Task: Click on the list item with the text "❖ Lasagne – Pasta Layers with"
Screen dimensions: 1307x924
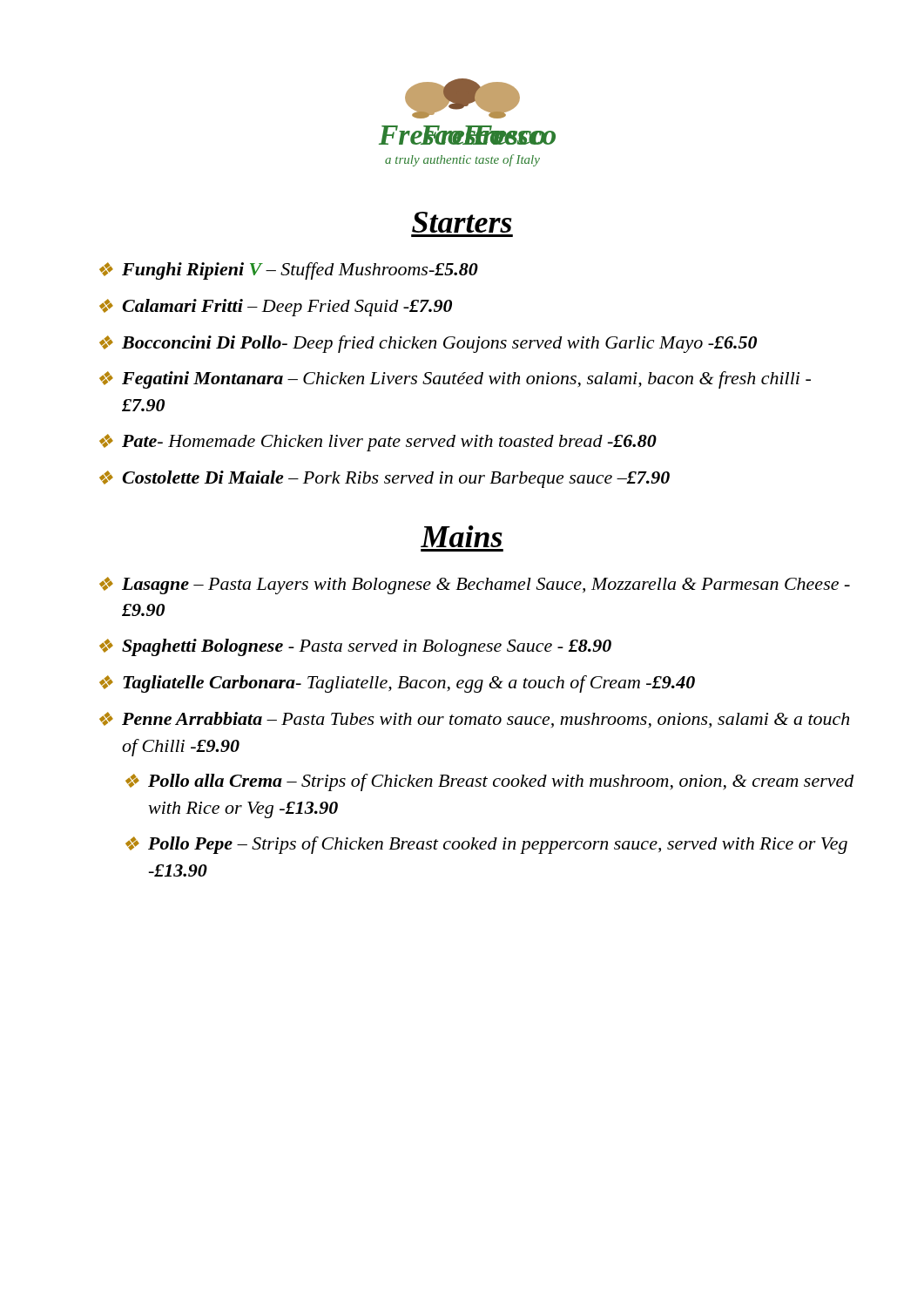Action: click(475, 597)
